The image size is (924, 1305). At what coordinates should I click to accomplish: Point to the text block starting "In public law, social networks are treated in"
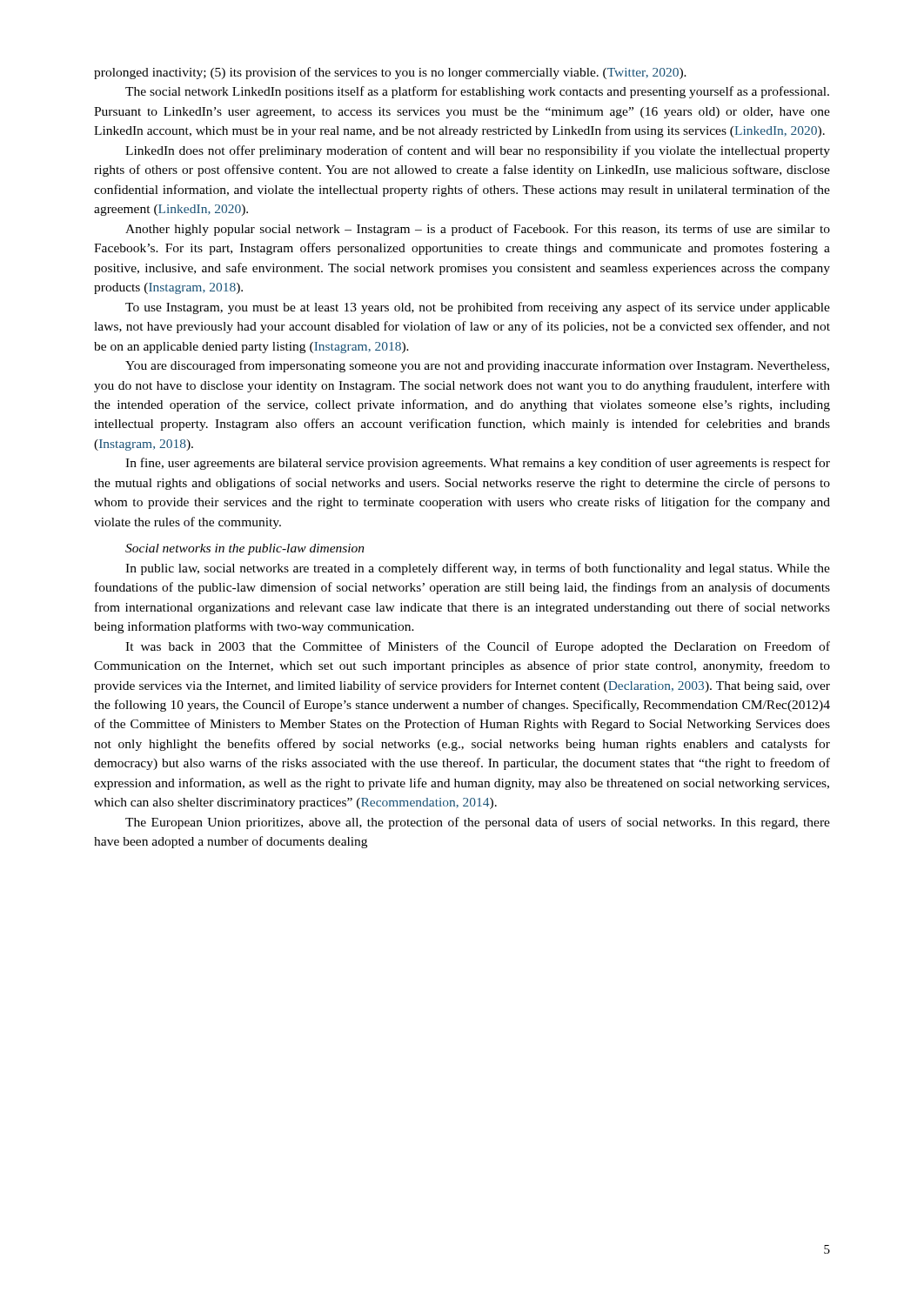pos(462,705)
